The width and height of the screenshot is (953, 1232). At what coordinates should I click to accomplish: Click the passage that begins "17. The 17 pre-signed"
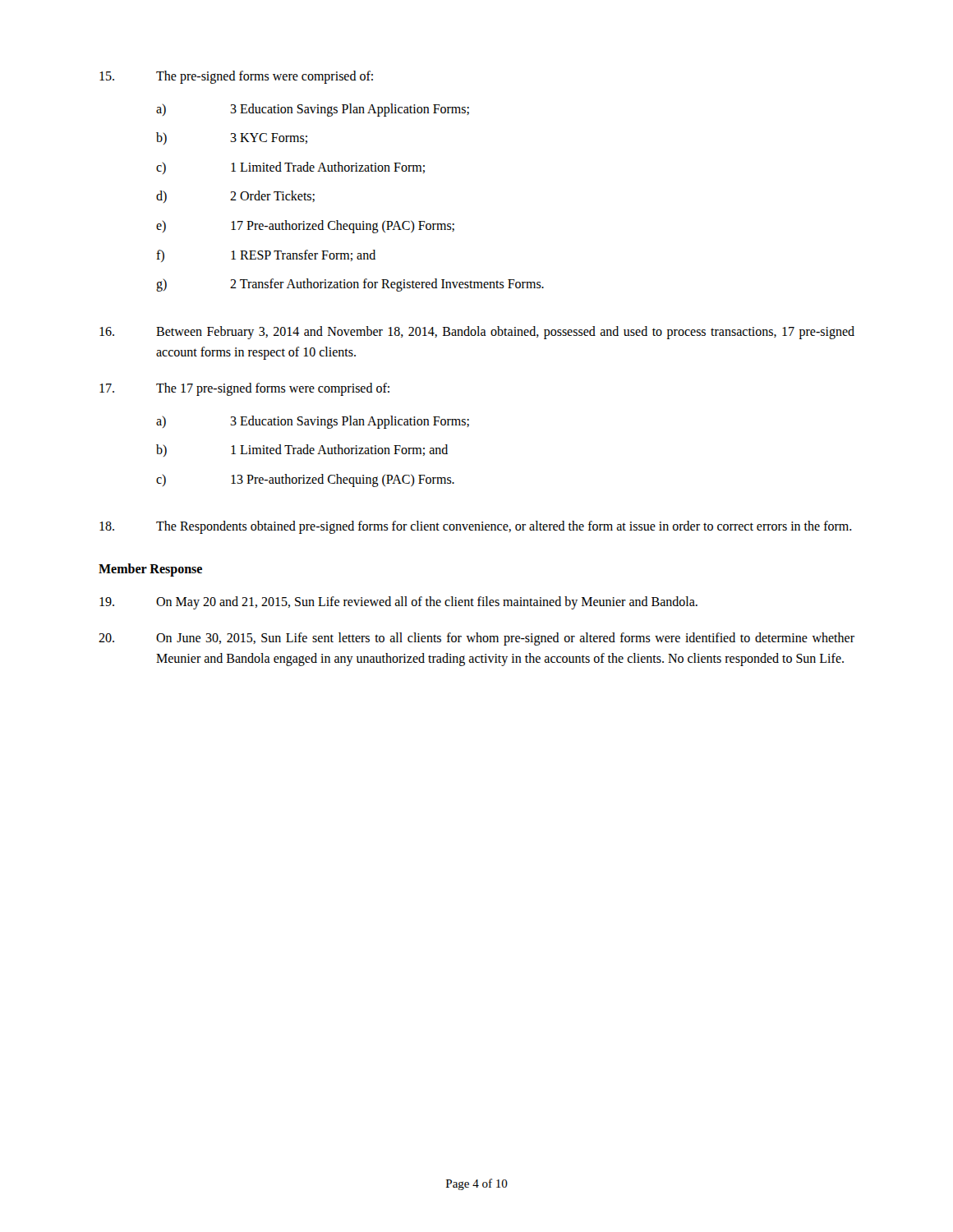(244, 389)
